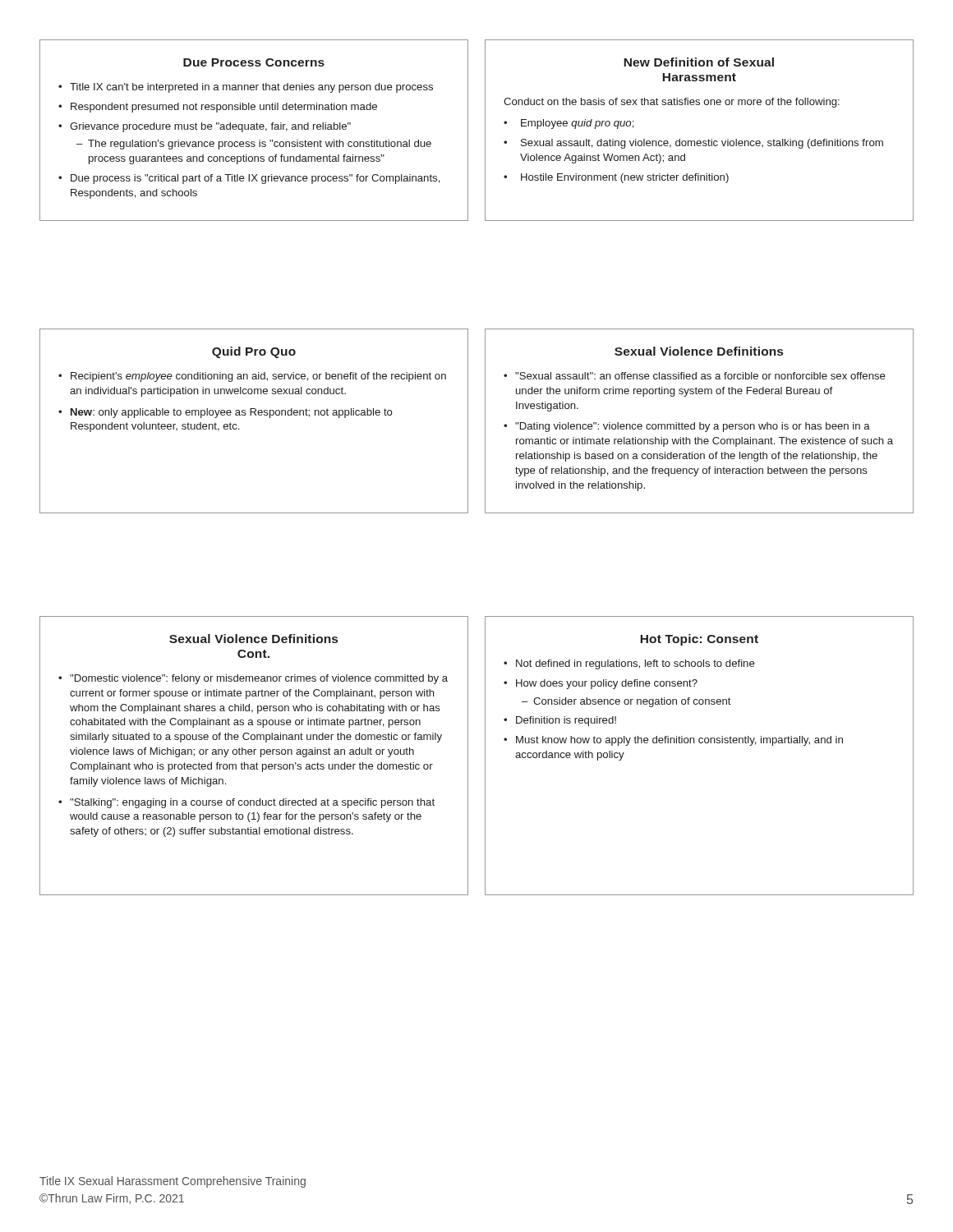Viewport: 953px width, 1232px height.
Task: Where is the section header that starts "Due Process Concerns Title IX can't be"?
Action: coord(254,128)
